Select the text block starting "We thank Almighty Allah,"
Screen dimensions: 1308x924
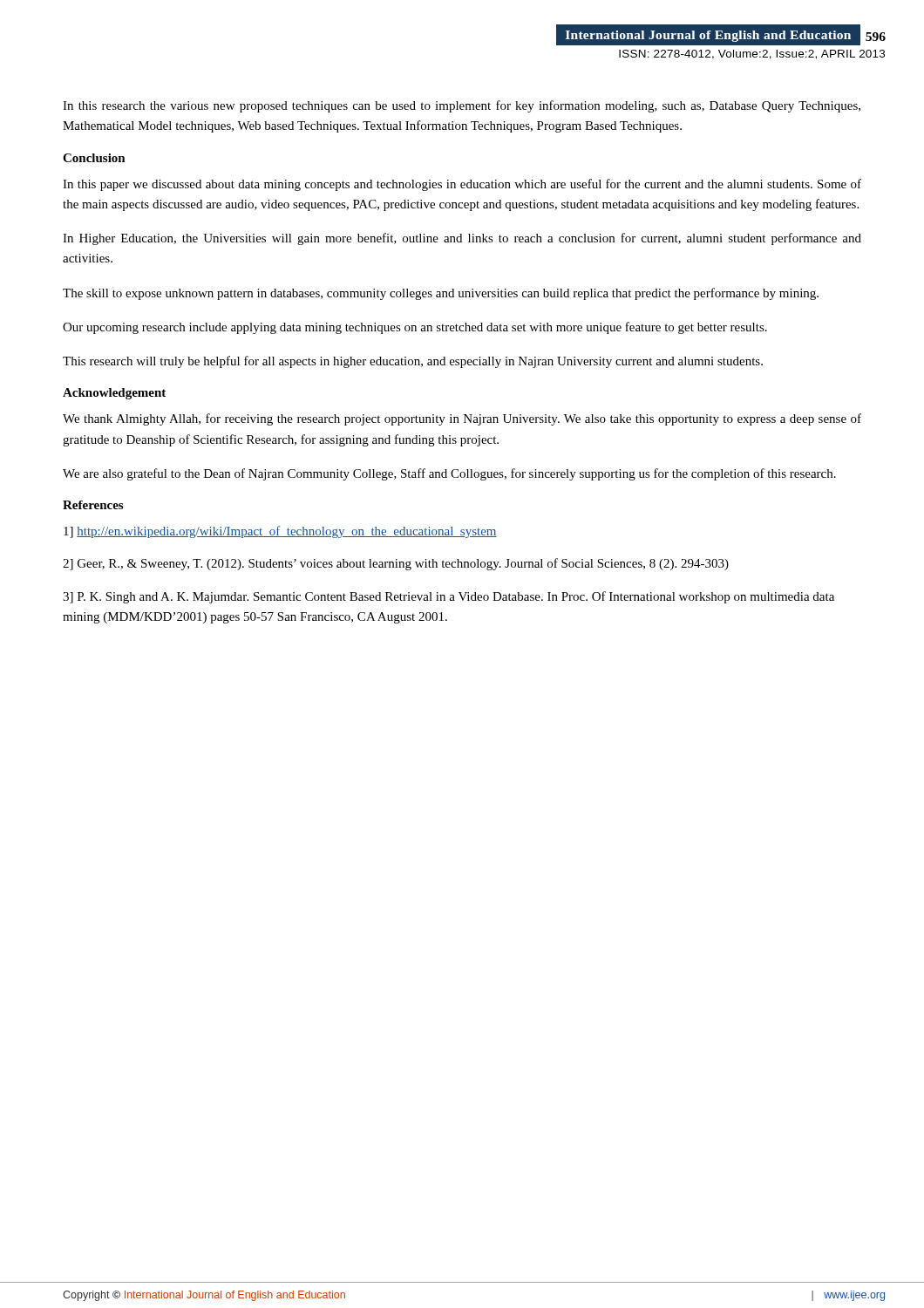(x=462, y=429)
